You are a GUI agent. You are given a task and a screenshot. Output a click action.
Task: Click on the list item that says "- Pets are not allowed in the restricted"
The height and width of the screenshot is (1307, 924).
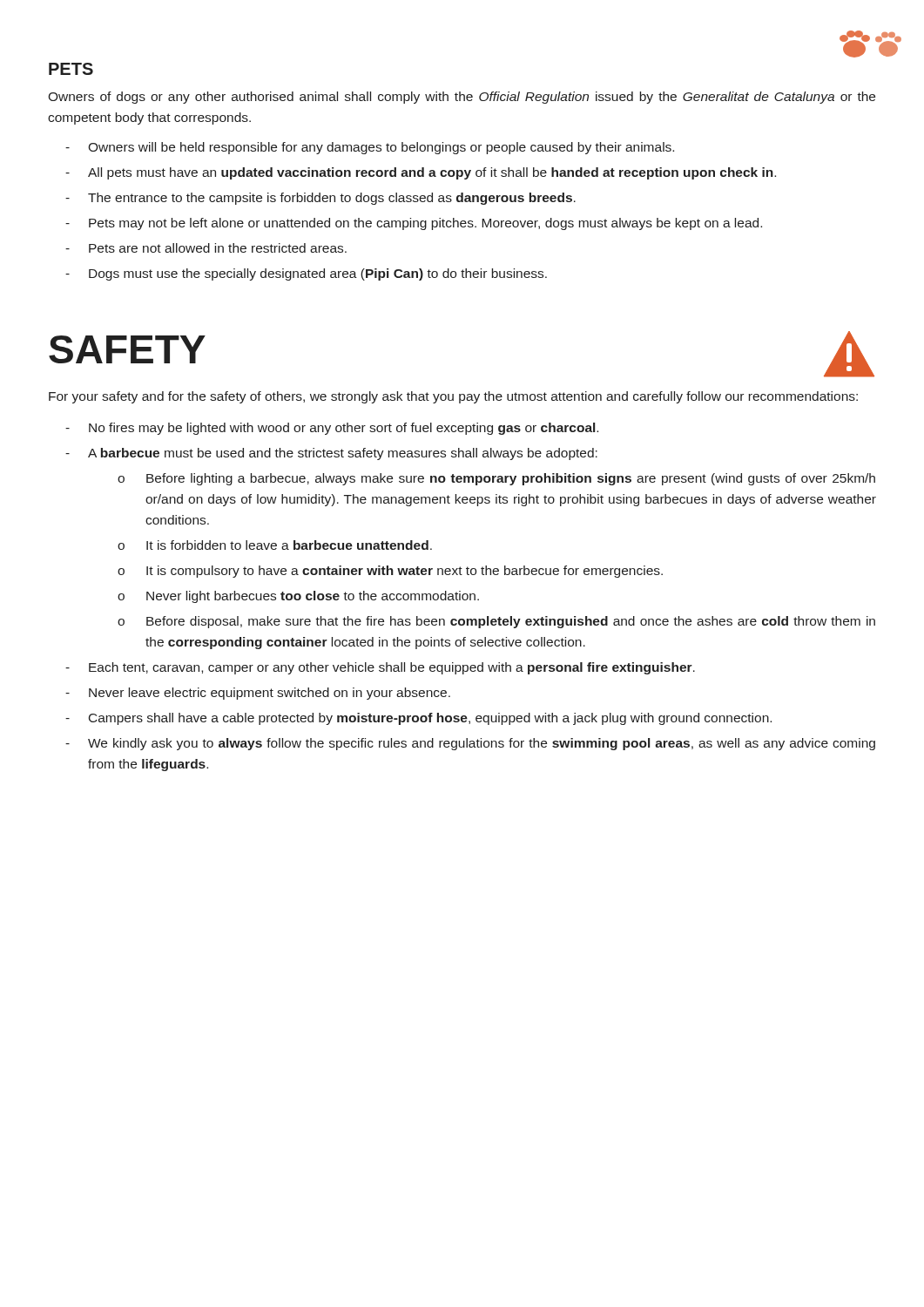(206, 248)
